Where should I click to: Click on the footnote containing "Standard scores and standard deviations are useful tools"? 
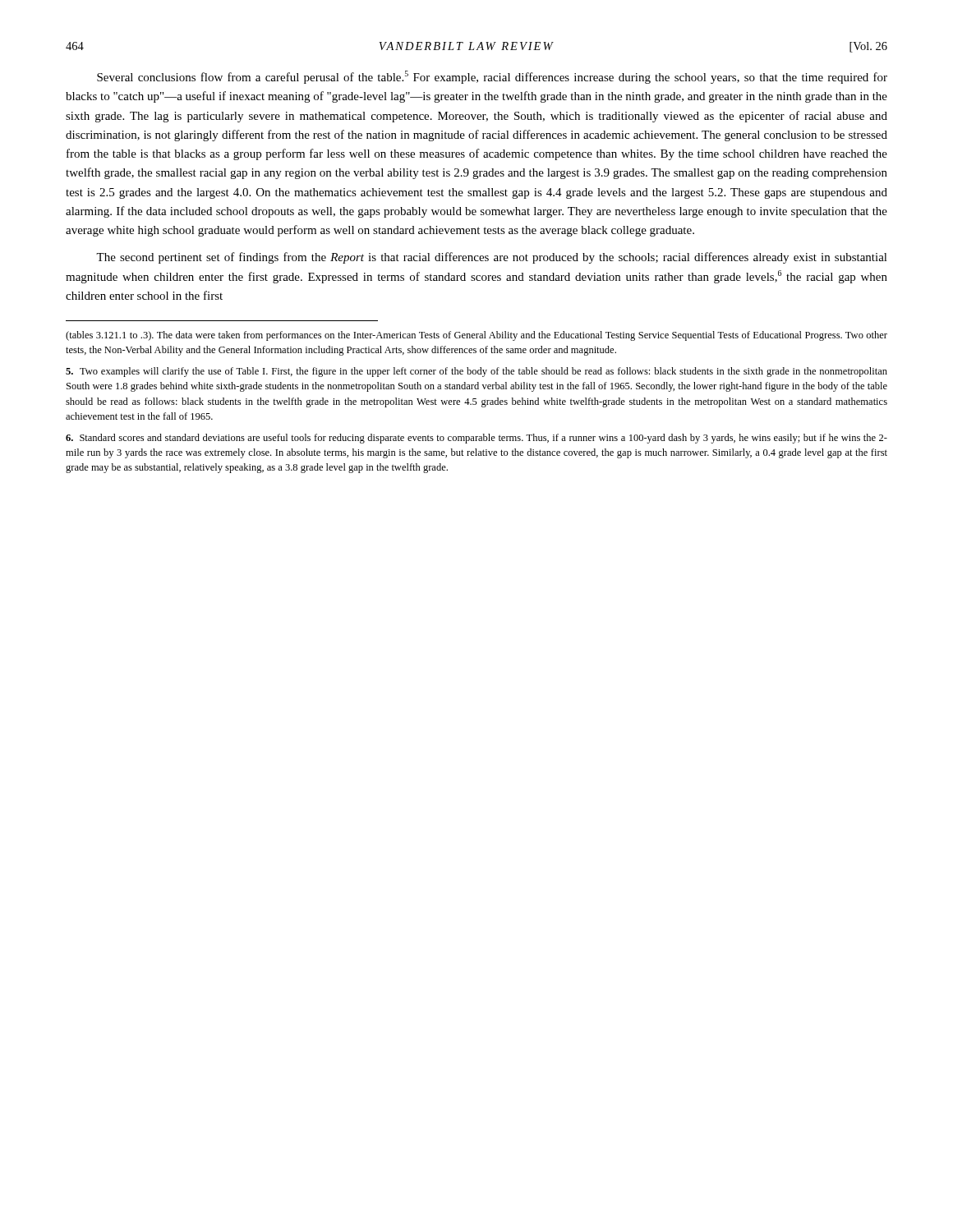click(x=476, y=453)
